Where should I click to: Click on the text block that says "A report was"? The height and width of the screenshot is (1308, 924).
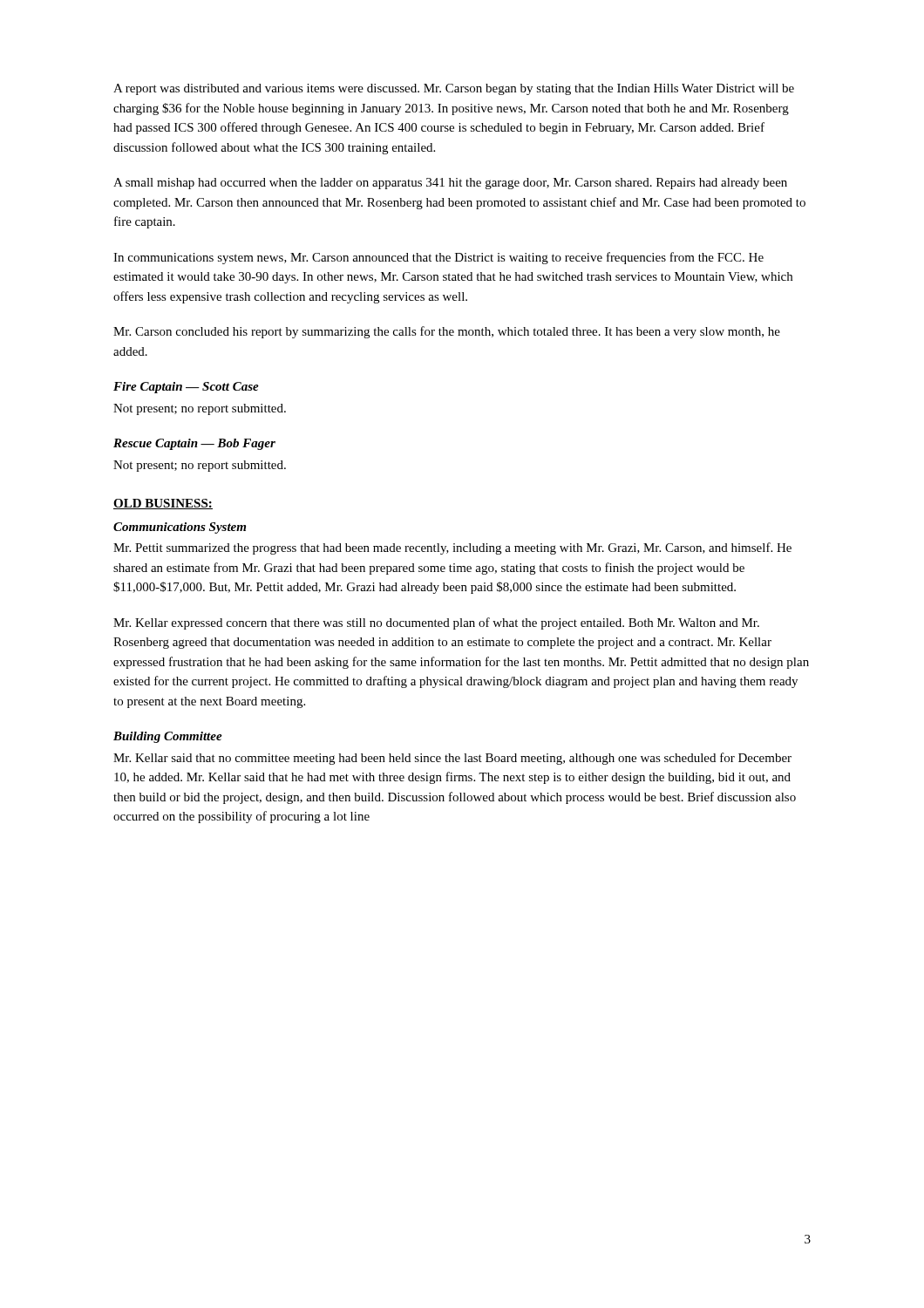454,118
